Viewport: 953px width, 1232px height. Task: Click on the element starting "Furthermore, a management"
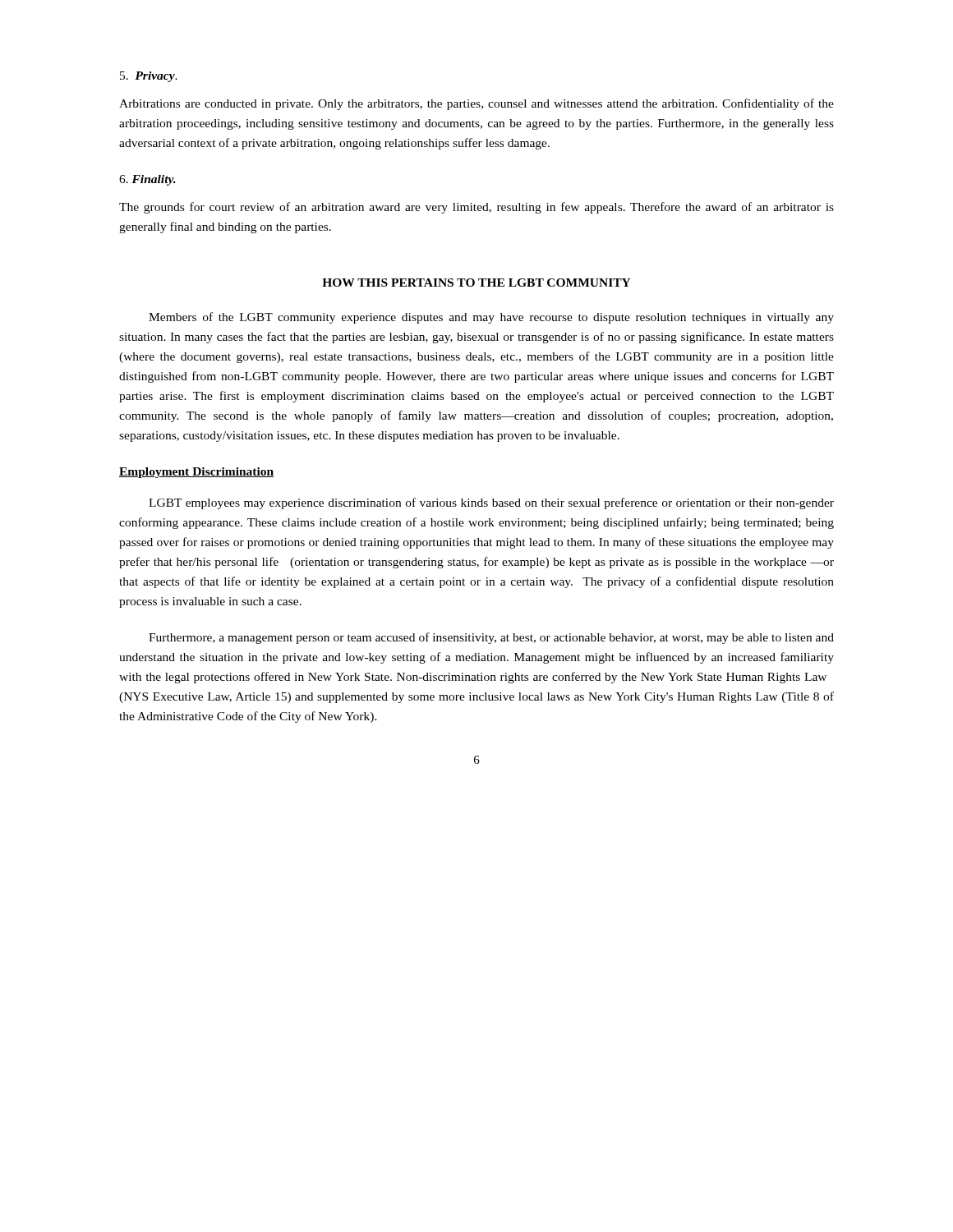click(x=476, y=677)
